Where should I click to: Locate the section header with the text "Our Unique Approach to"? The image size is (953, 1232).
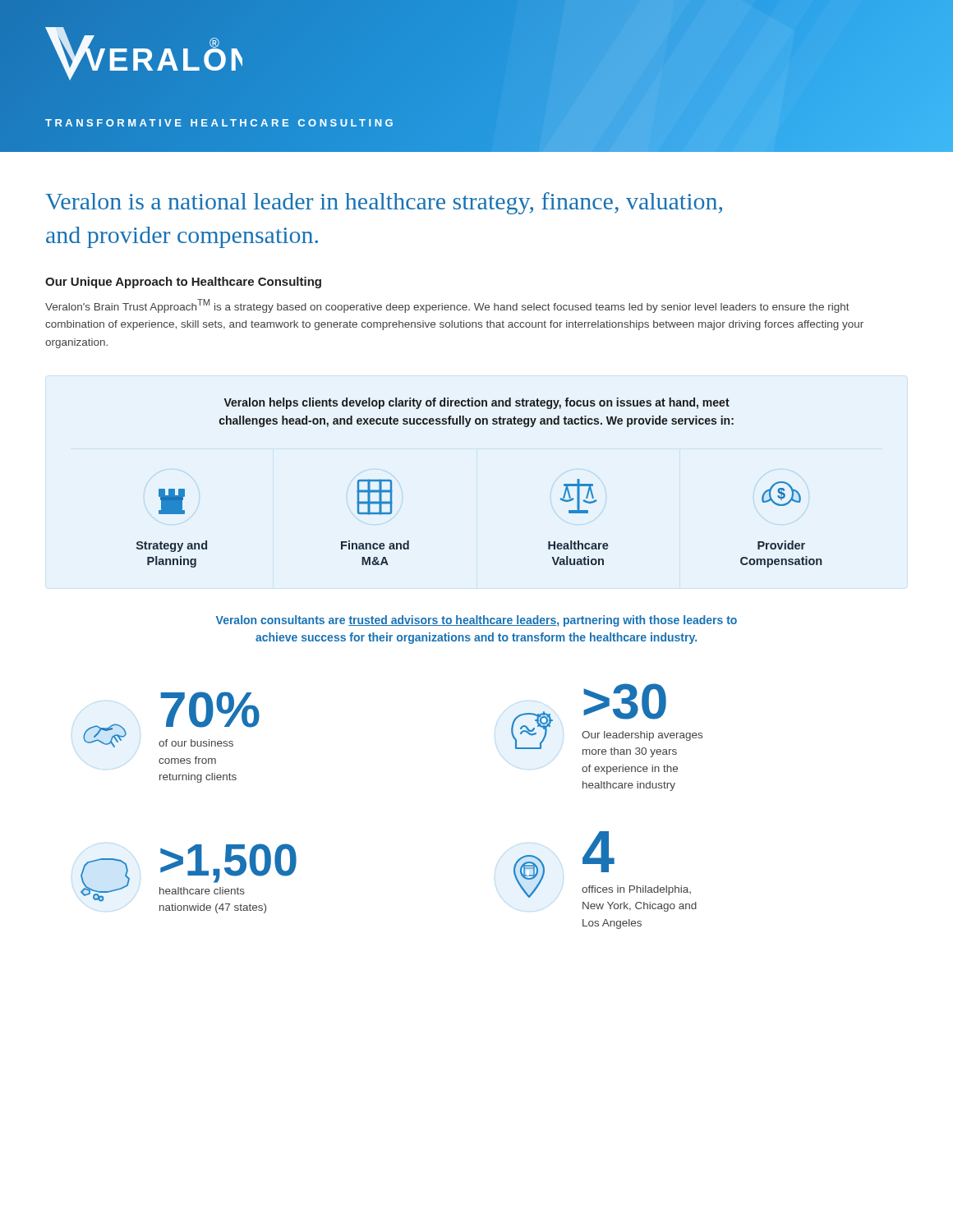(184, 281)
